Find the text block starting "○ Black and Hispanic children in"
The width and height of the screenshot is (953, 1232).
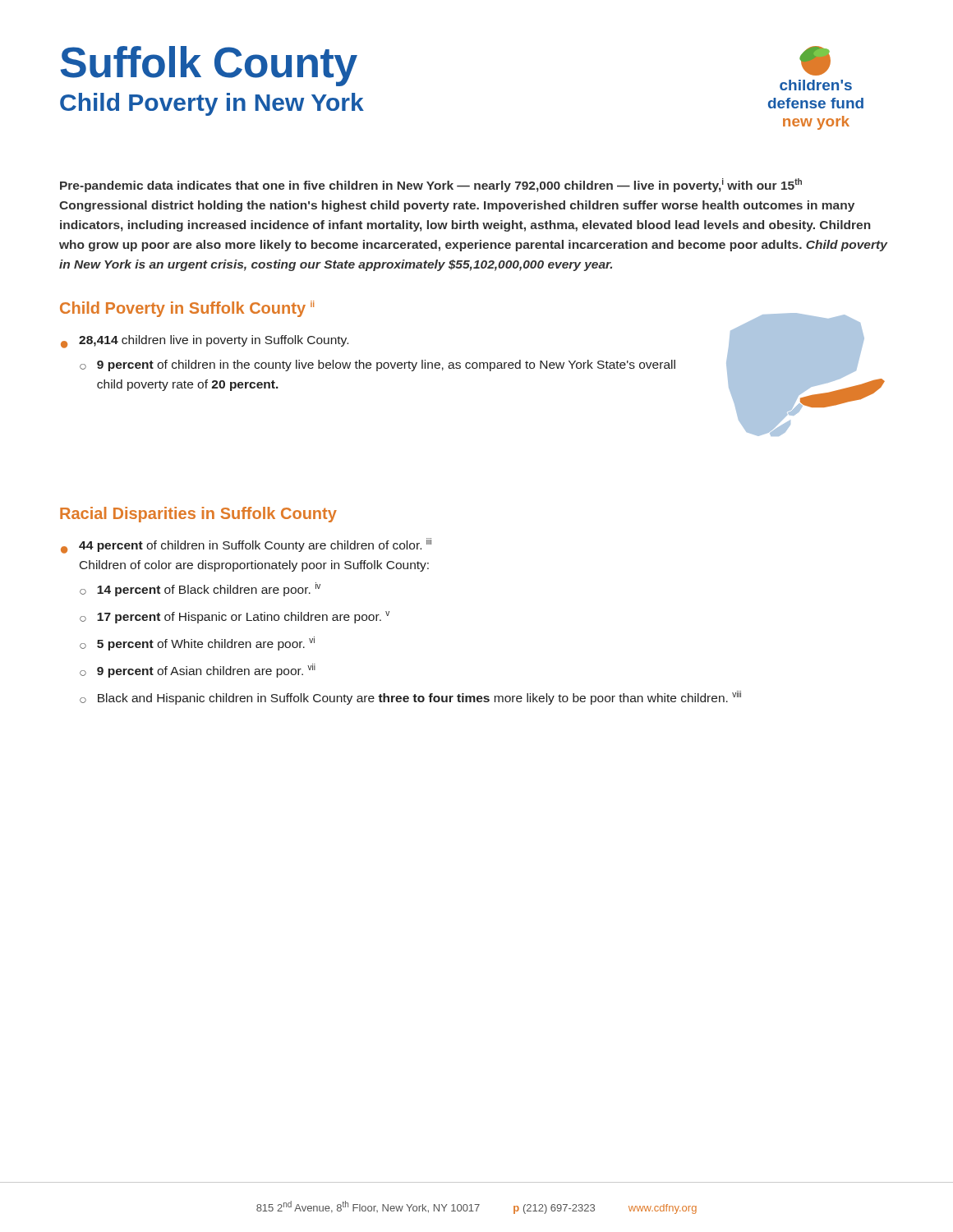click(410, 699)
